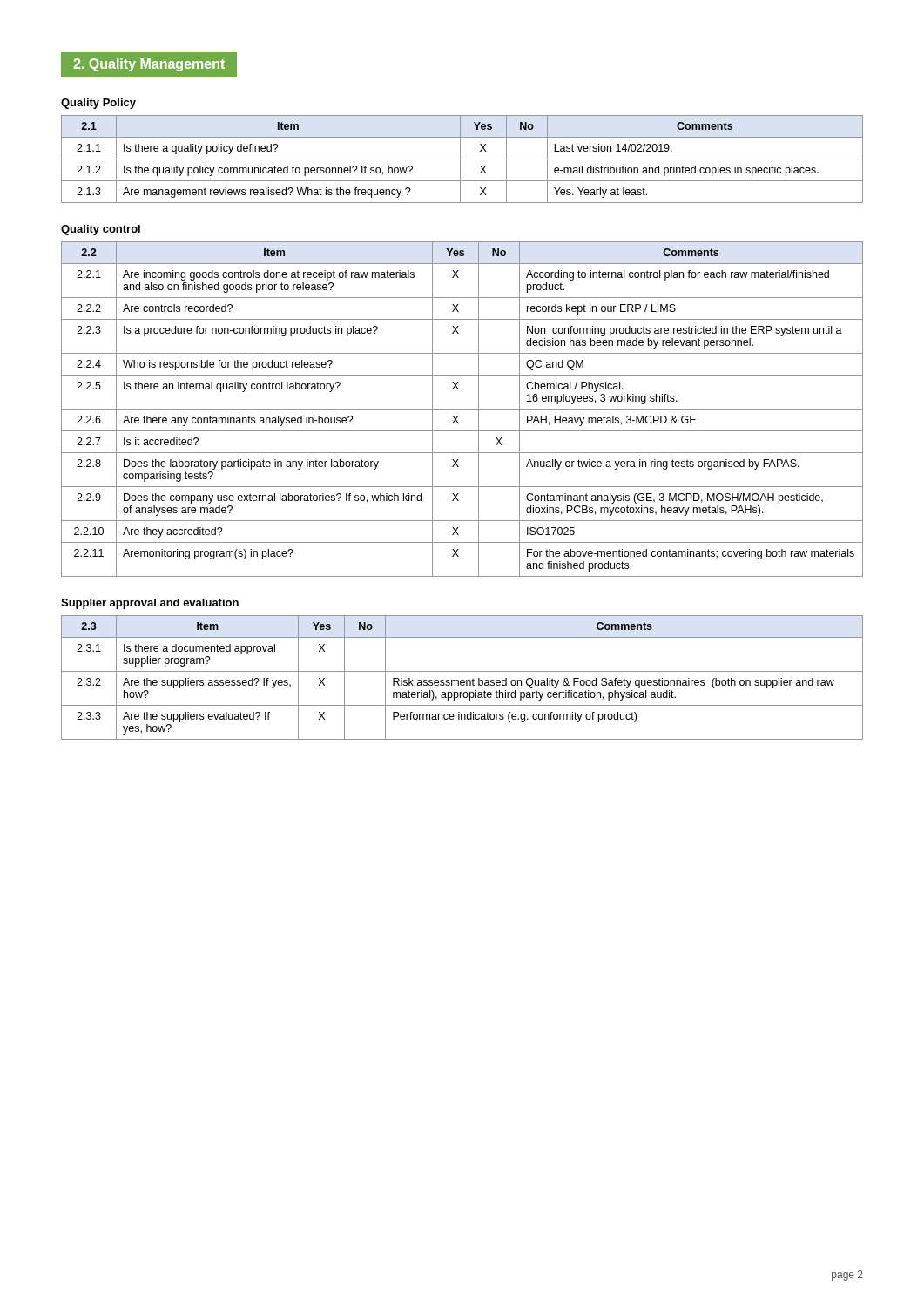Select the text starting "Quality control"
Screen dimensions: 1307x924
click(x=101, y=229)
